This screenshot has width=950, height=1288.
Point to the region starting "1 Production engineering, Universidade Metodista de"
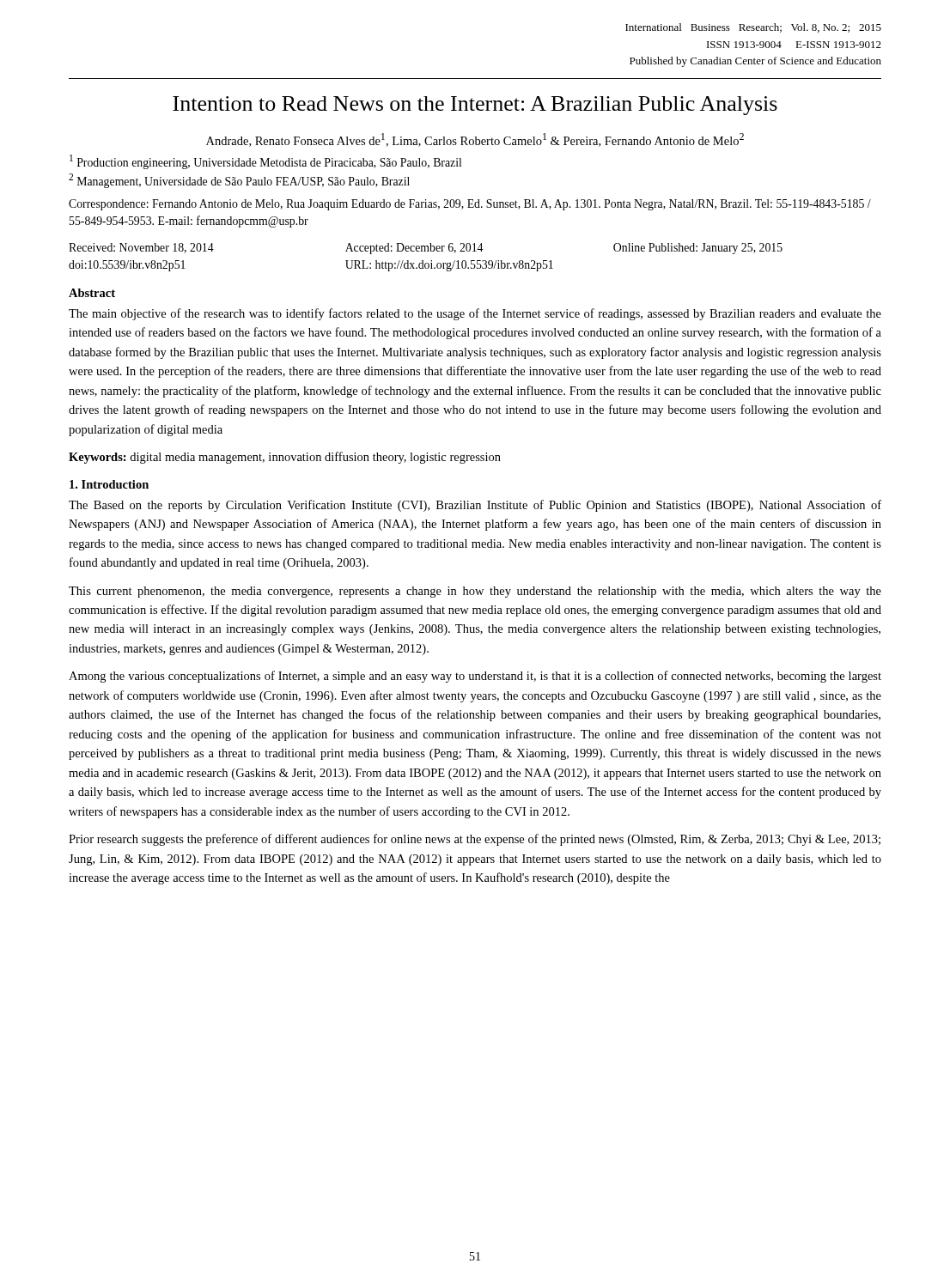pyautogui.click(x=265, y=161)
